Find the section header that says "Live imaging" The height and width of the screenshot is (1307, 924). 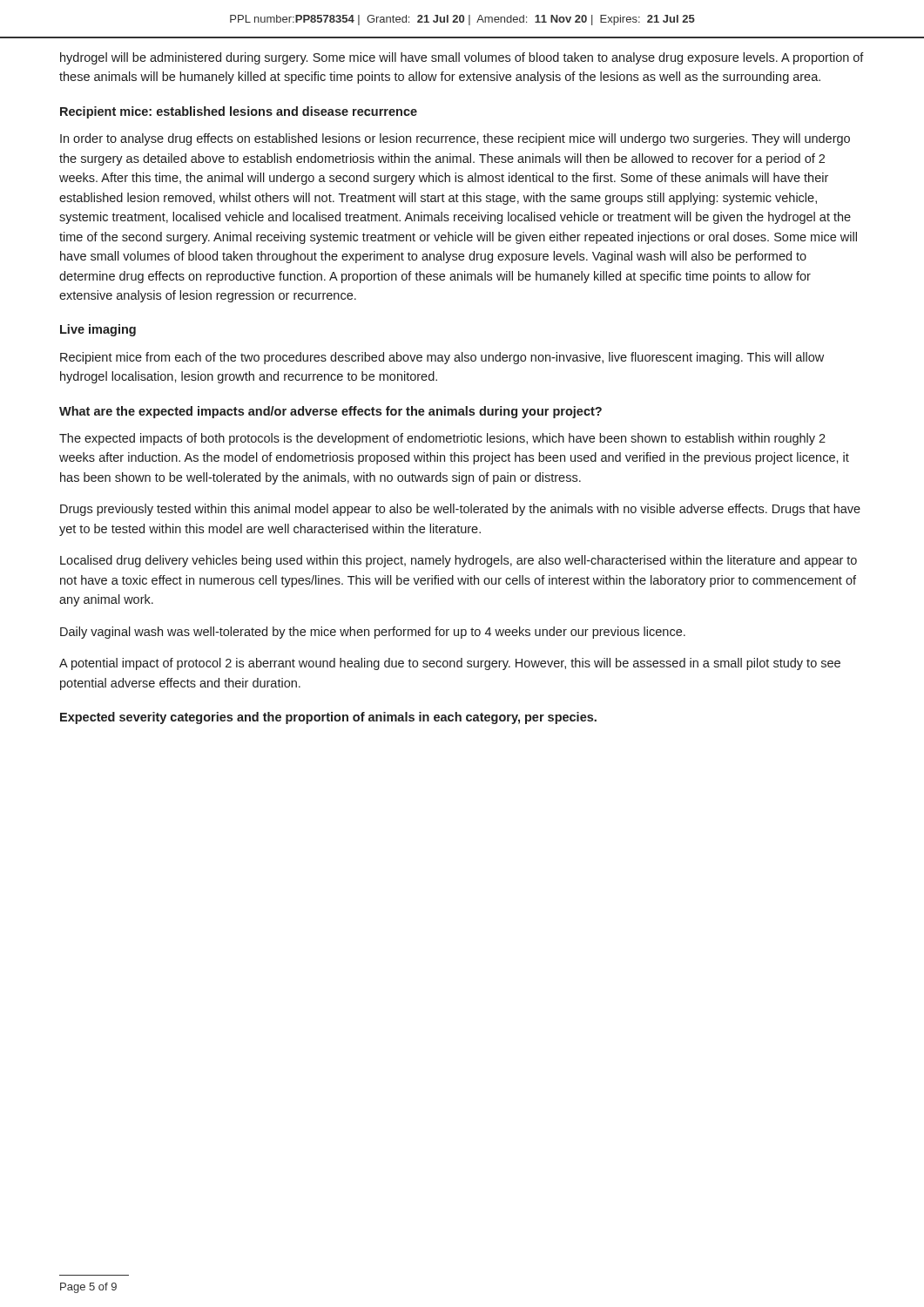click(98, 330)
